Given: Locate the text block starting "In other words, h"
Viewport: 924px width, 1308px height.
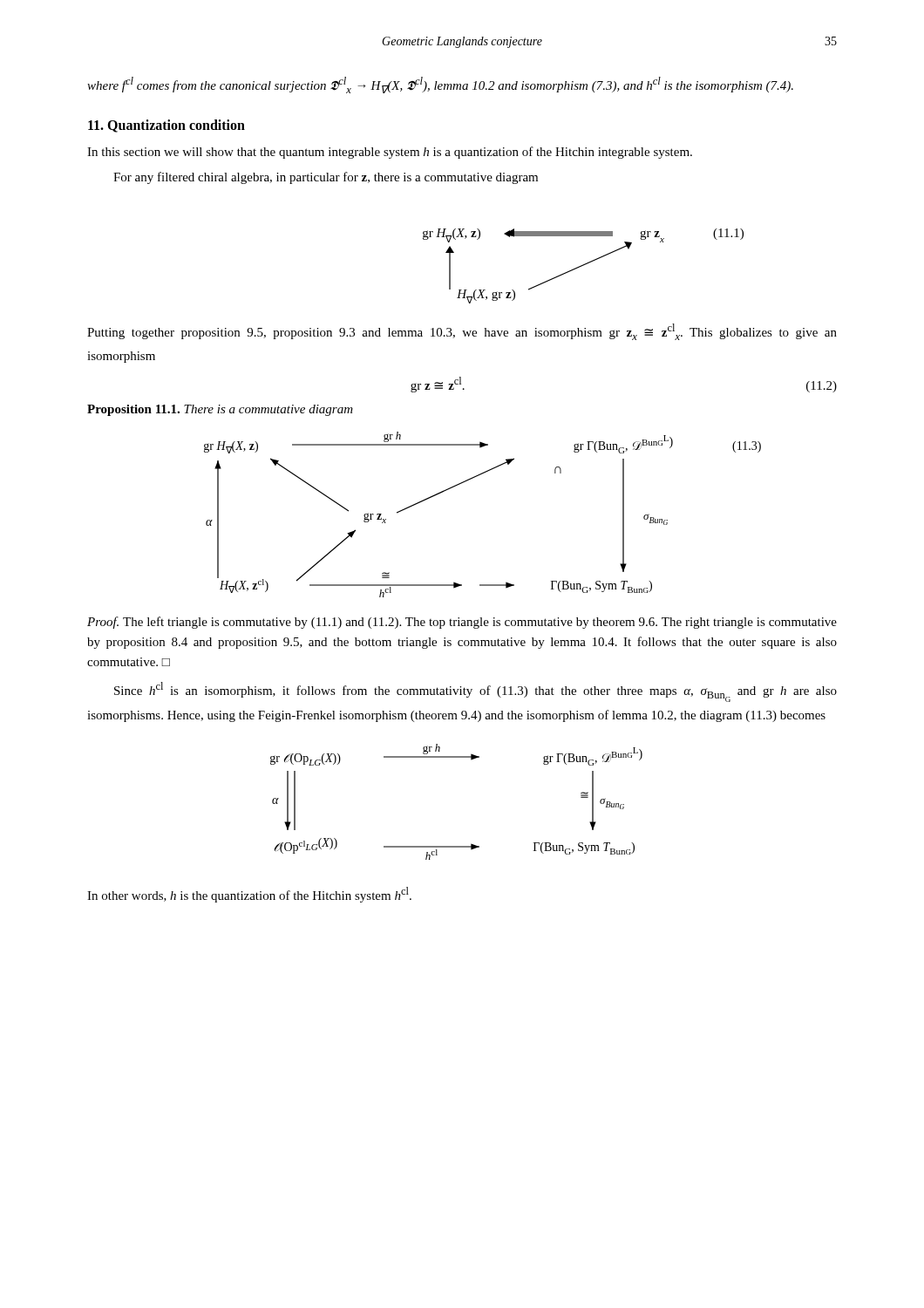Looking at the screenshot, I should tap(250, 894).
